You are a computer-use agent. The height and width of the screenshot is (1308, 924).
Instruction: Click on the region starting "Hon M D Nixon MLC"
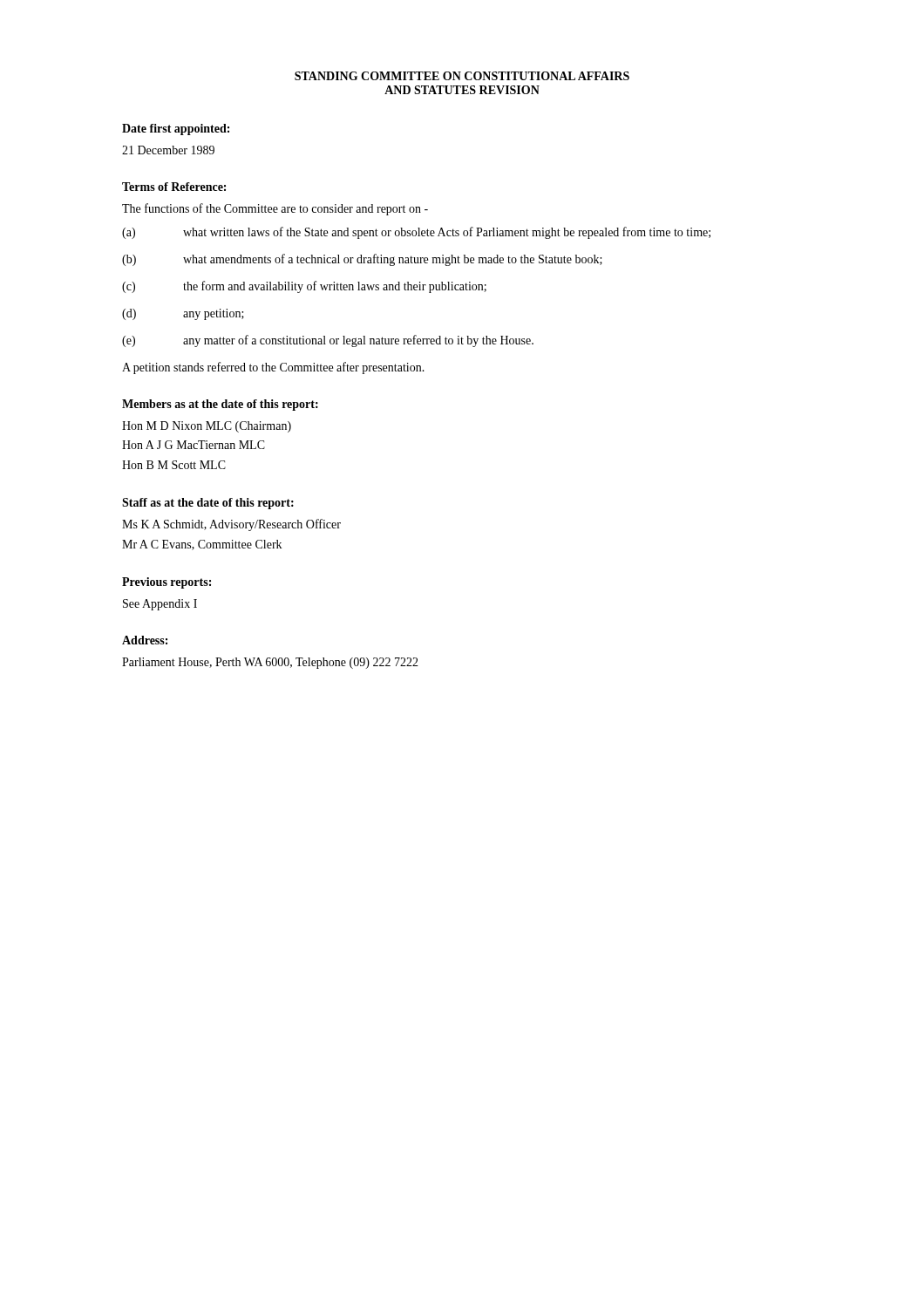207,446
